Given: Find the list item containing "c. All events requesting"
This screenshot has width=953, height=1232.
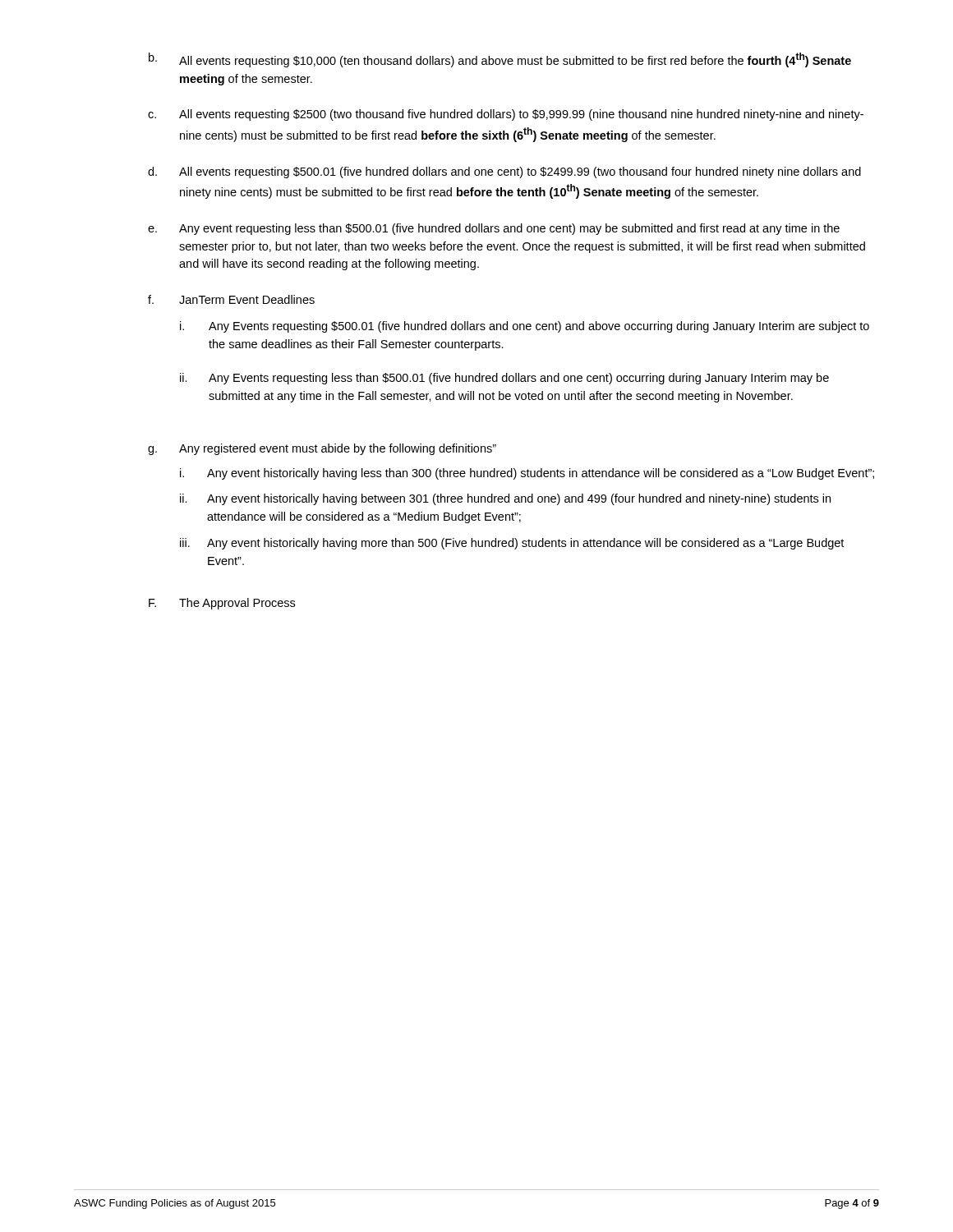Looking at the screenshot, I should [x=513, y=126].
